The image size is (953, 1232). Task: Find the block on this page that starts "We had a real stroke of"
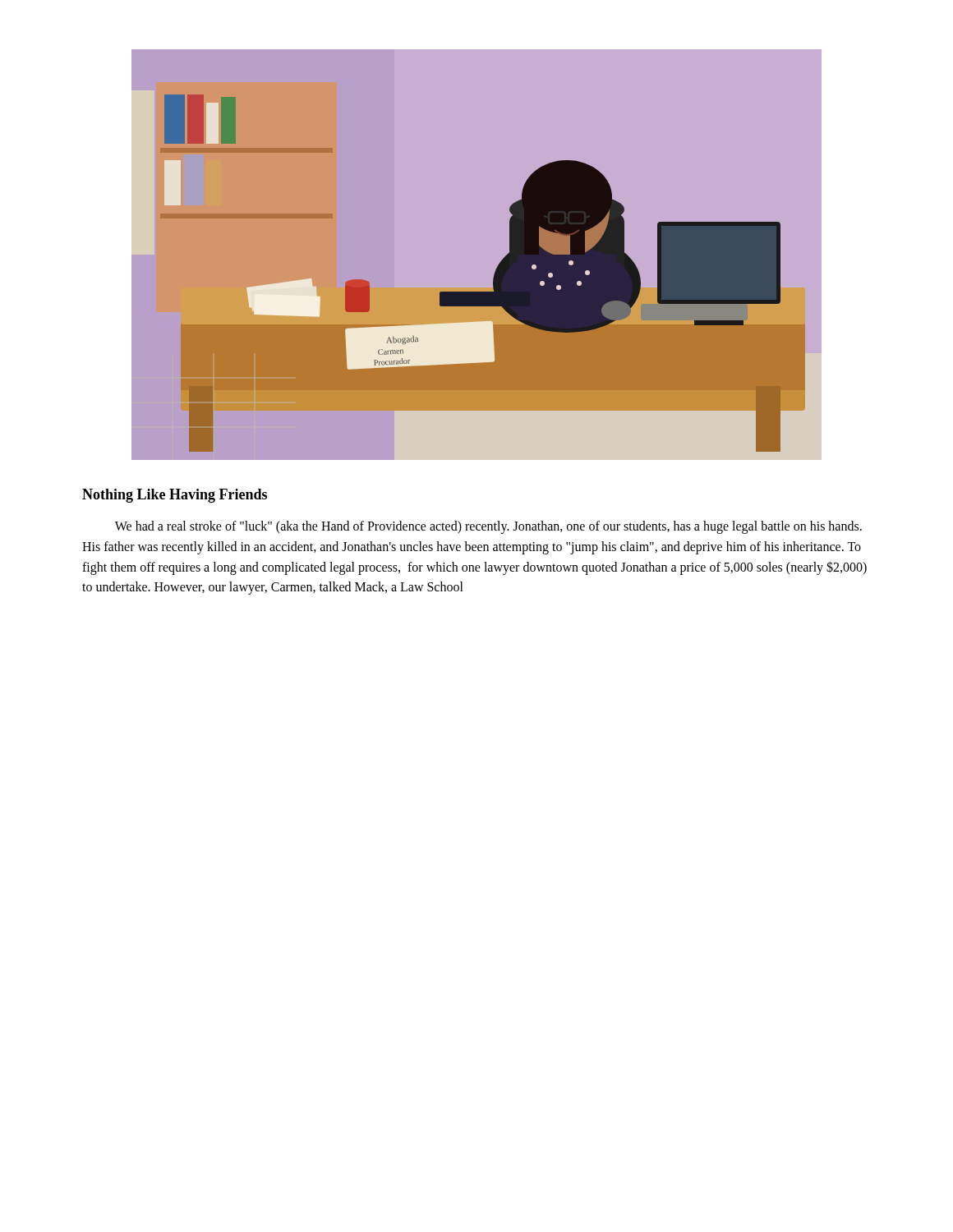[x=476, y=557]
